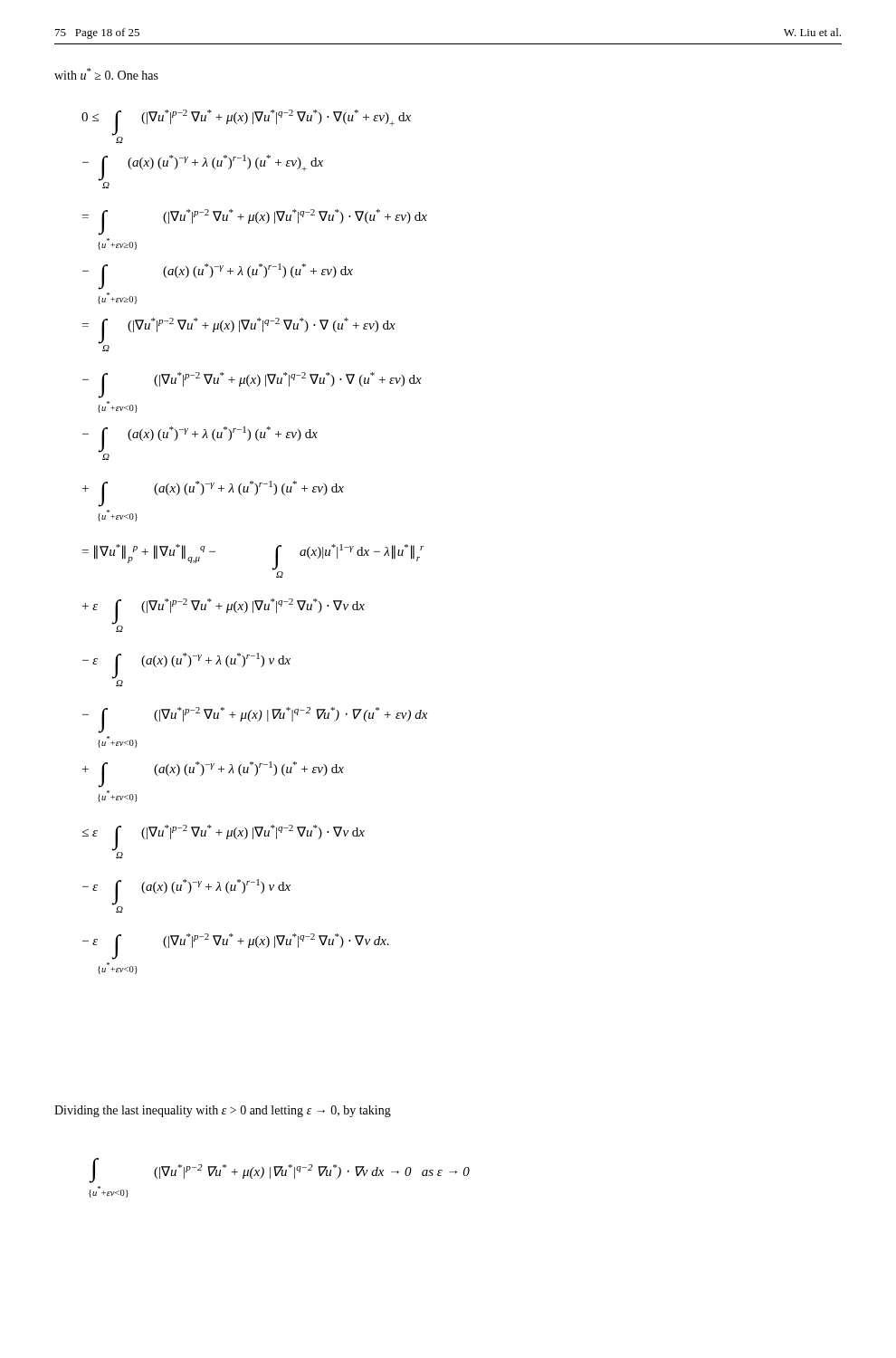Find the formula with the text "0 ≤ ∫ Ω (|∇u*|p−2"
Image resolution: width=896 pixels, height=1358 pixels.
coord(246,126)
